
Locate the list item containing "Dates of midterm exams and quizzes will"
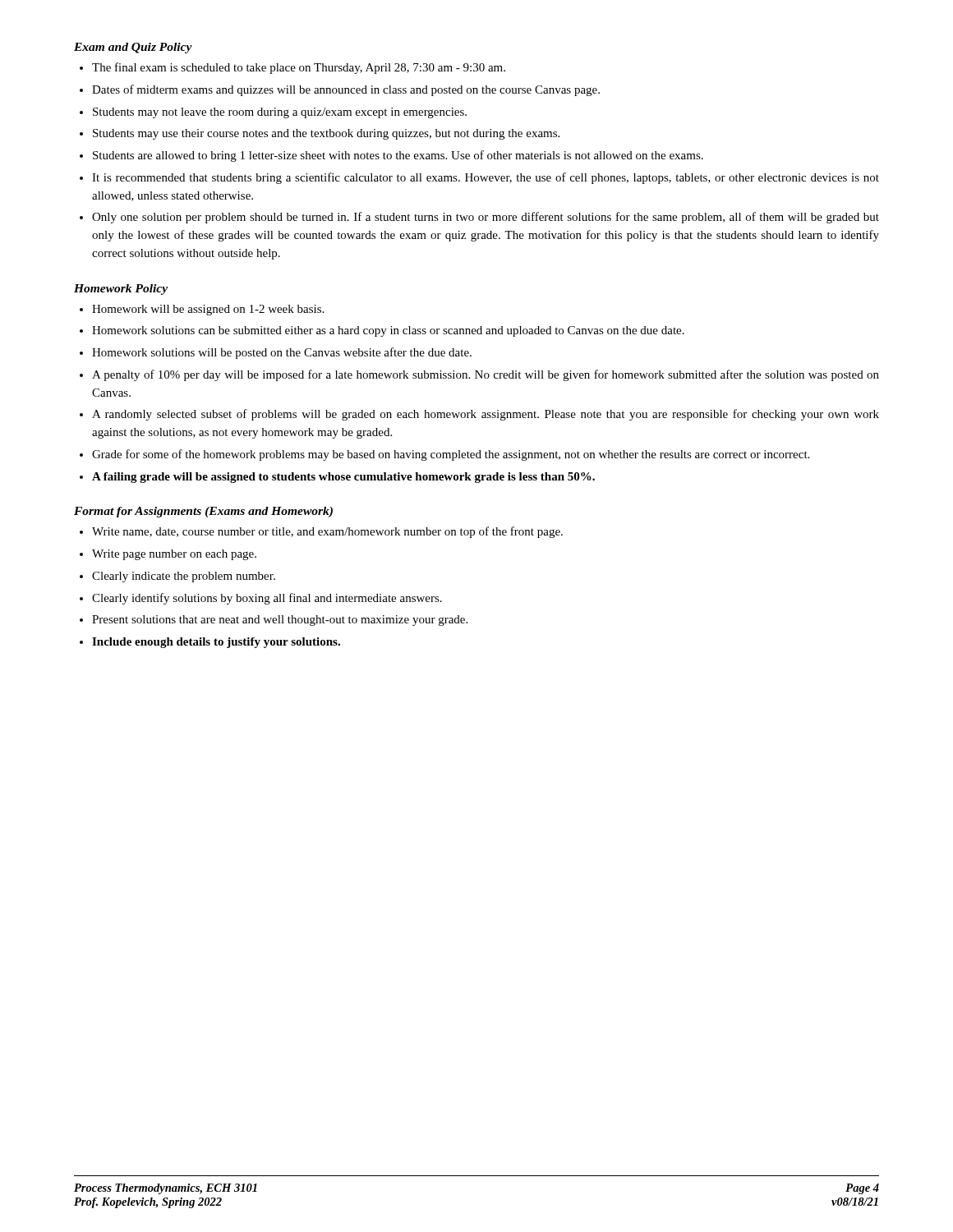[346, 89]
